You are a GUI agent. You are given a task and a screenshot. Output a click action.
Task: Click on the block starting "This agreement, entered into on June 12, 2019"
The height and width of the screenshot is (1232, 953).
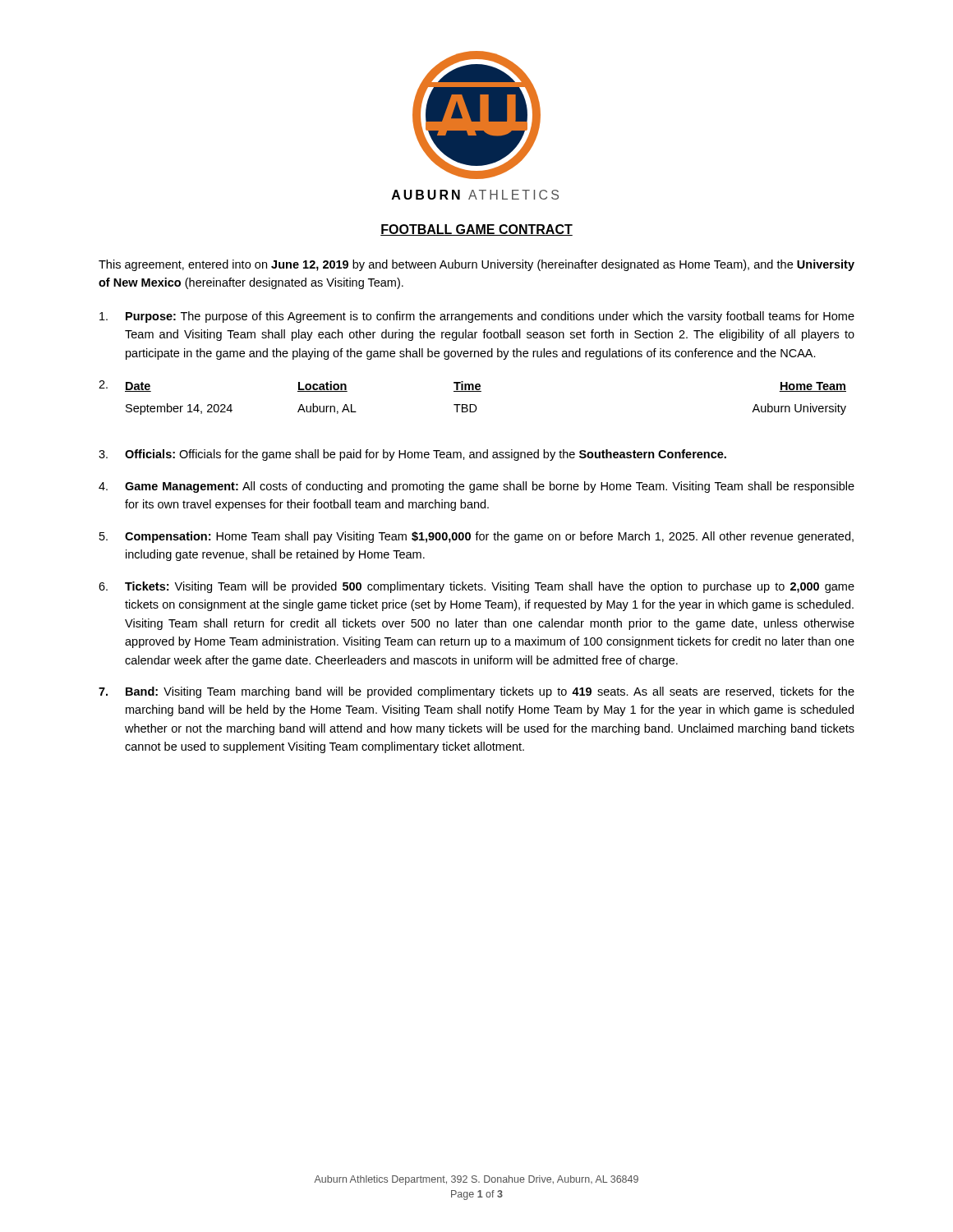pyautogui.click(x=476, y=274)
